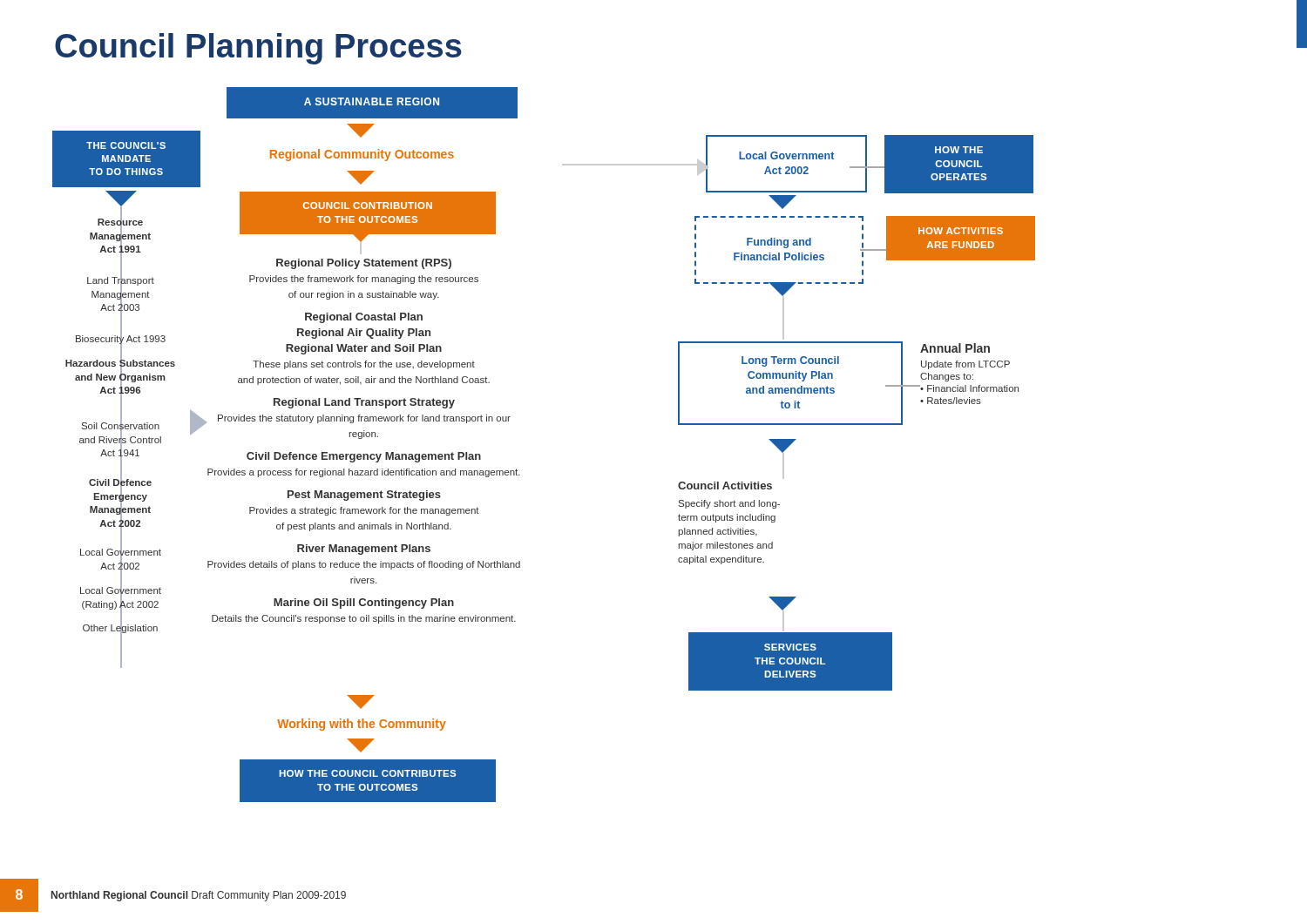Screen dimensions: 924x1307
Task: Find the title
Action: (258, 47)
